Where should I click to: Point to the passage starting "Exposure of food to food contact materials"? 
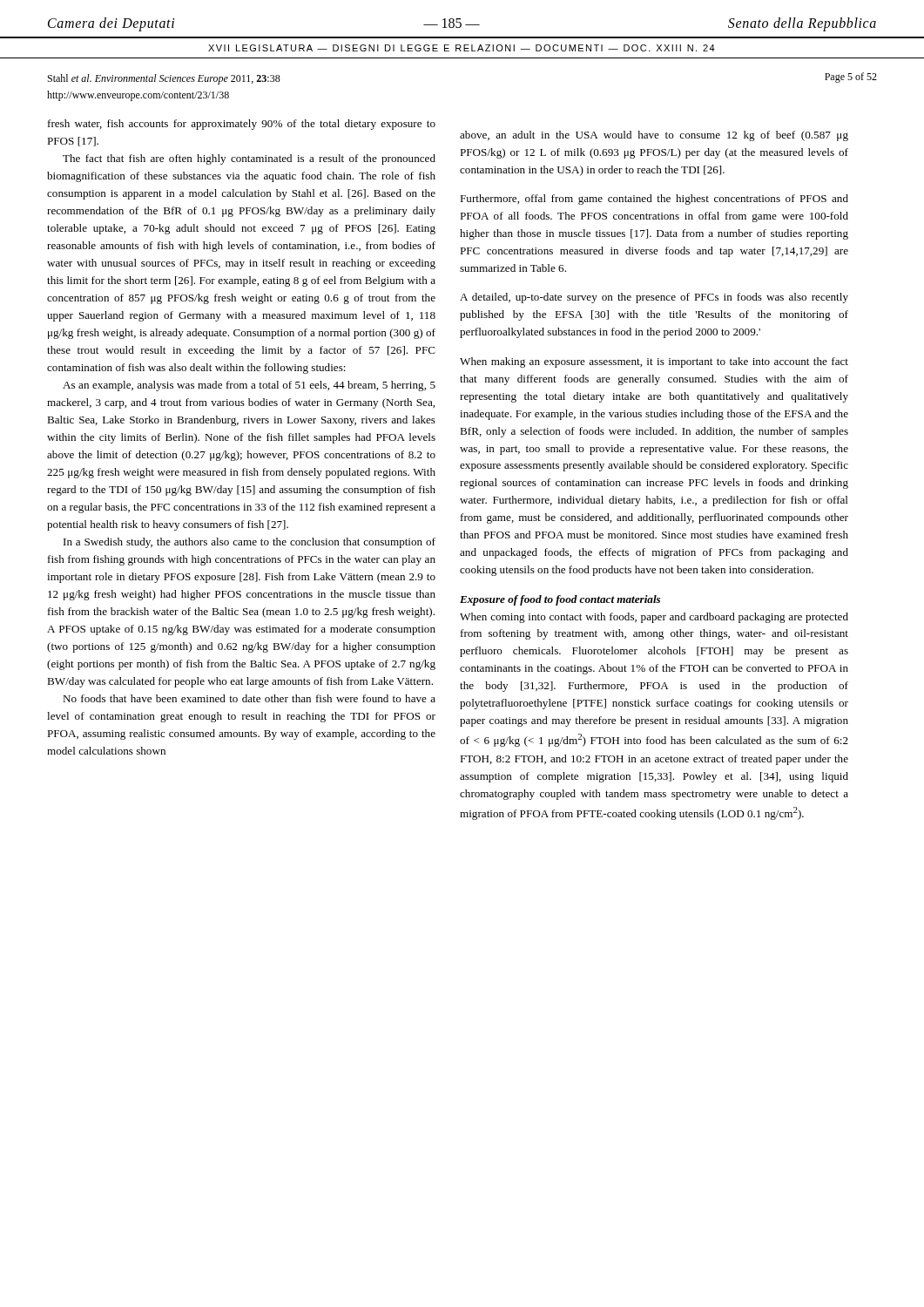(560, 599)
